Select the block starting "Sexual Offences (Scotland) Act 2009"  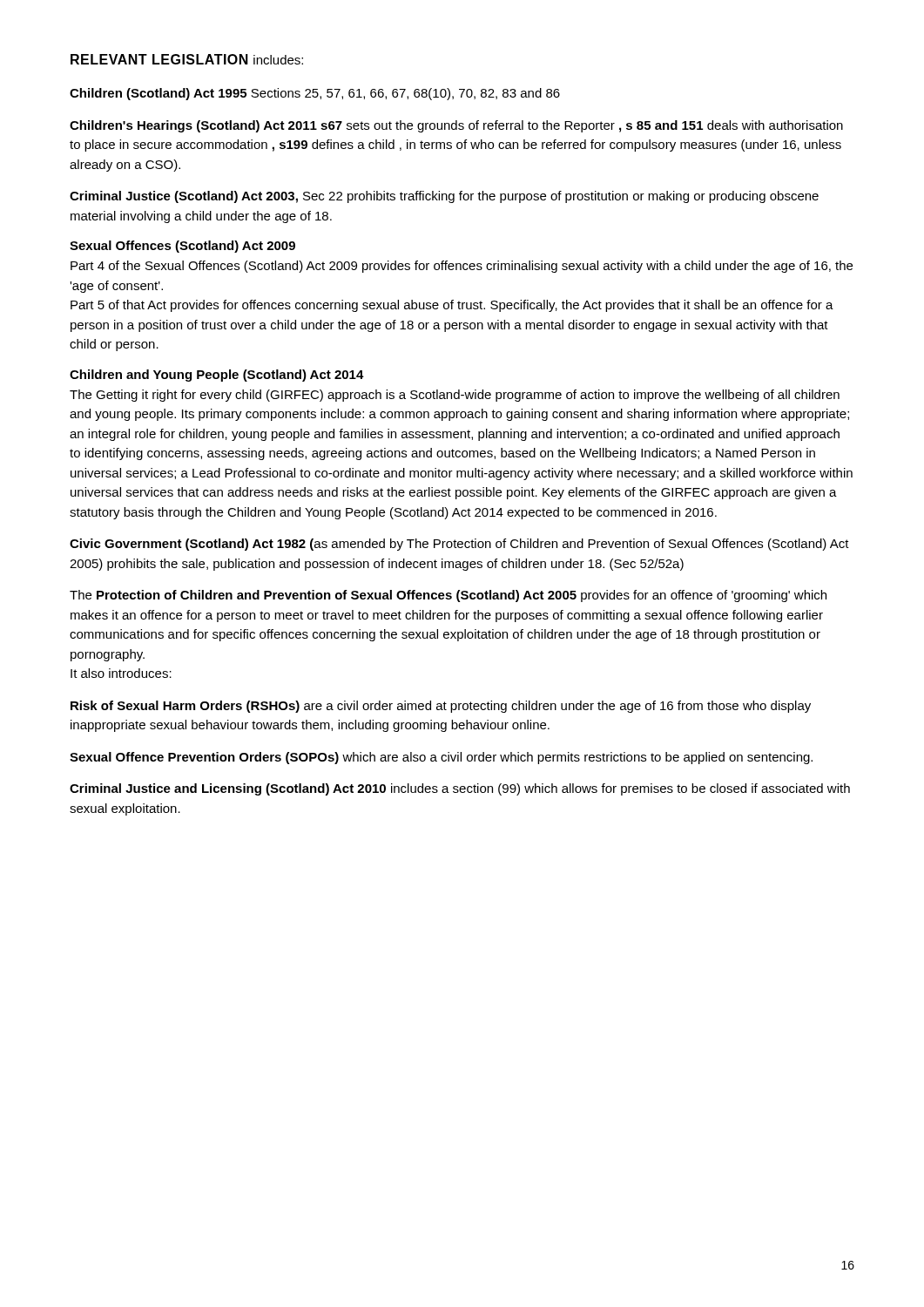183,245
